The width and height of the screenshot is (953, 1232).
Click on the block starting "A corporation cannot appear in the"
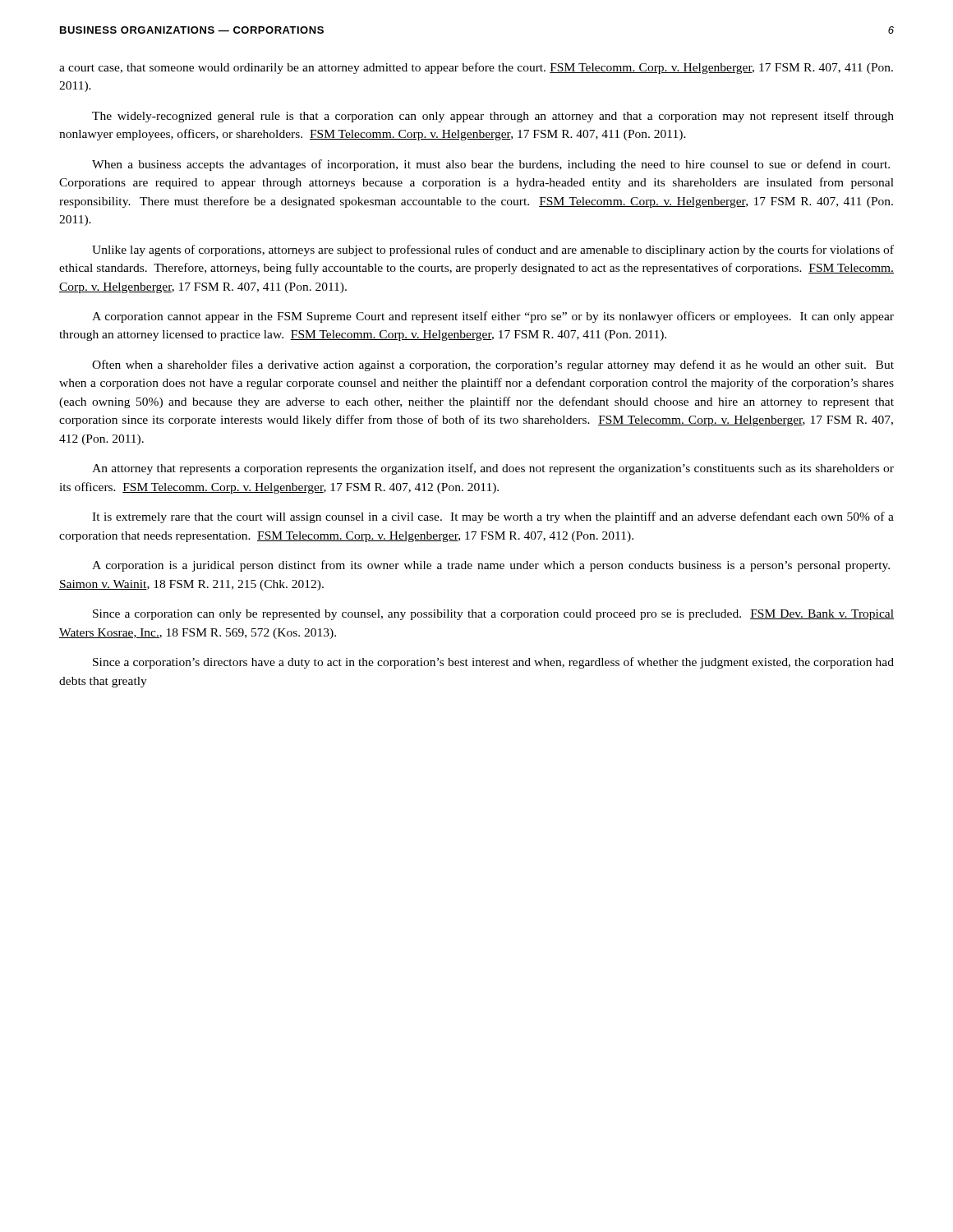(476, 325)
